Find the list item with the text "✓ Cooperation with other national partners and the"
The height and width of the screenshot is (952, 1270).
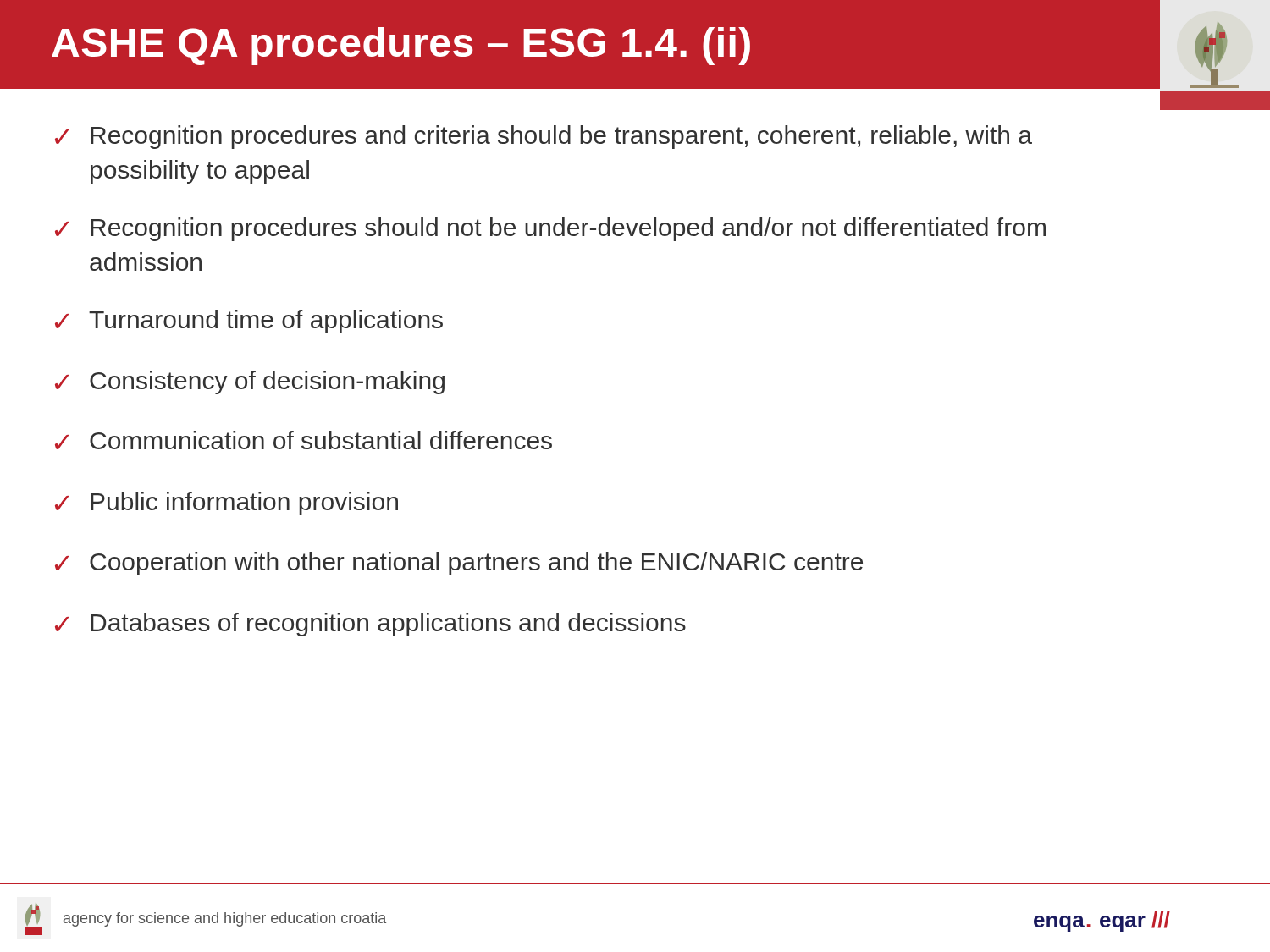click(x=457, y=564)
